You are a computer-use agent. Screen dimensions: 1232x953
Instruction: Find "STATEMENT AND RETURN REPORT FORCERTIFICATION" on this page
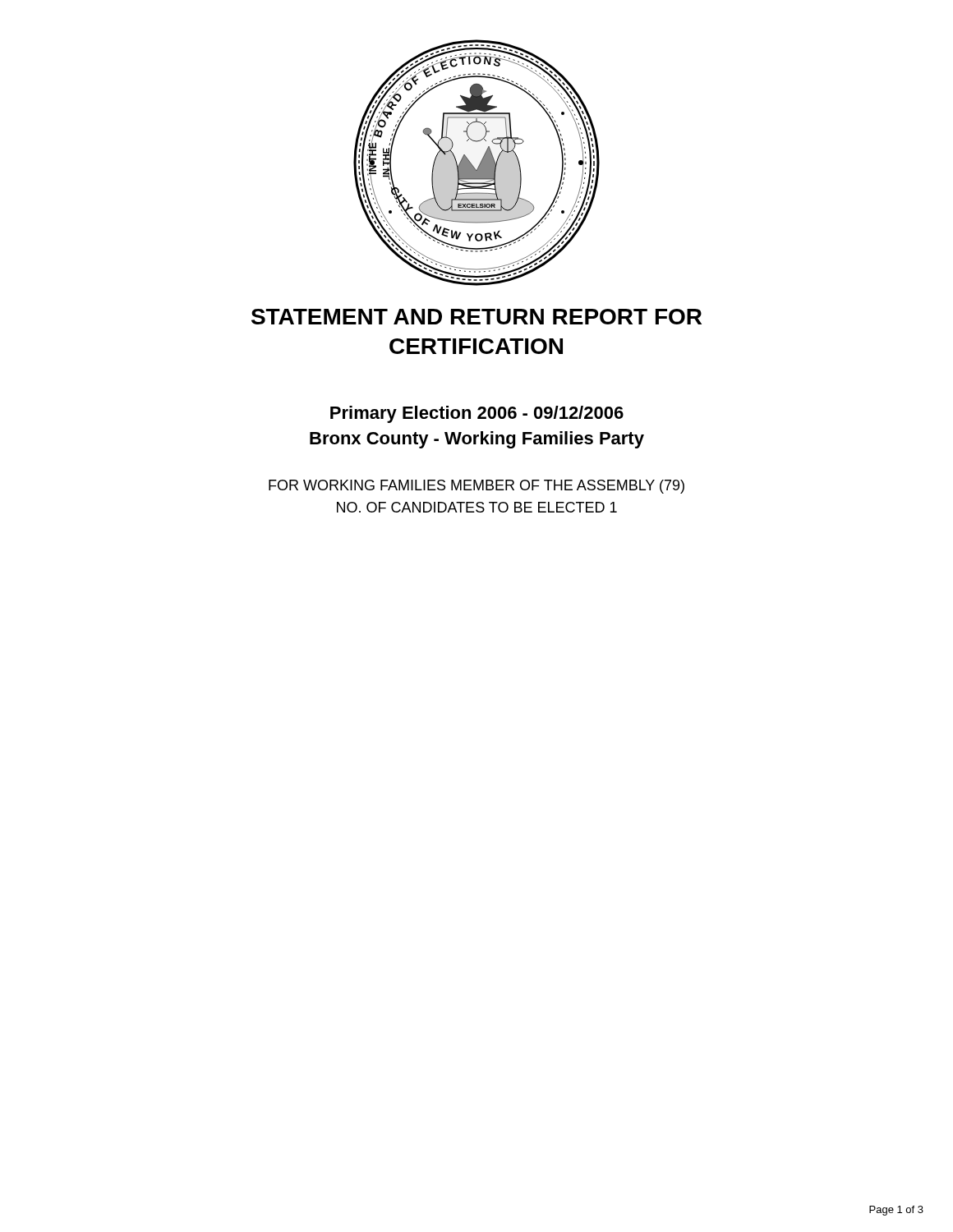[x=476, y=332]
